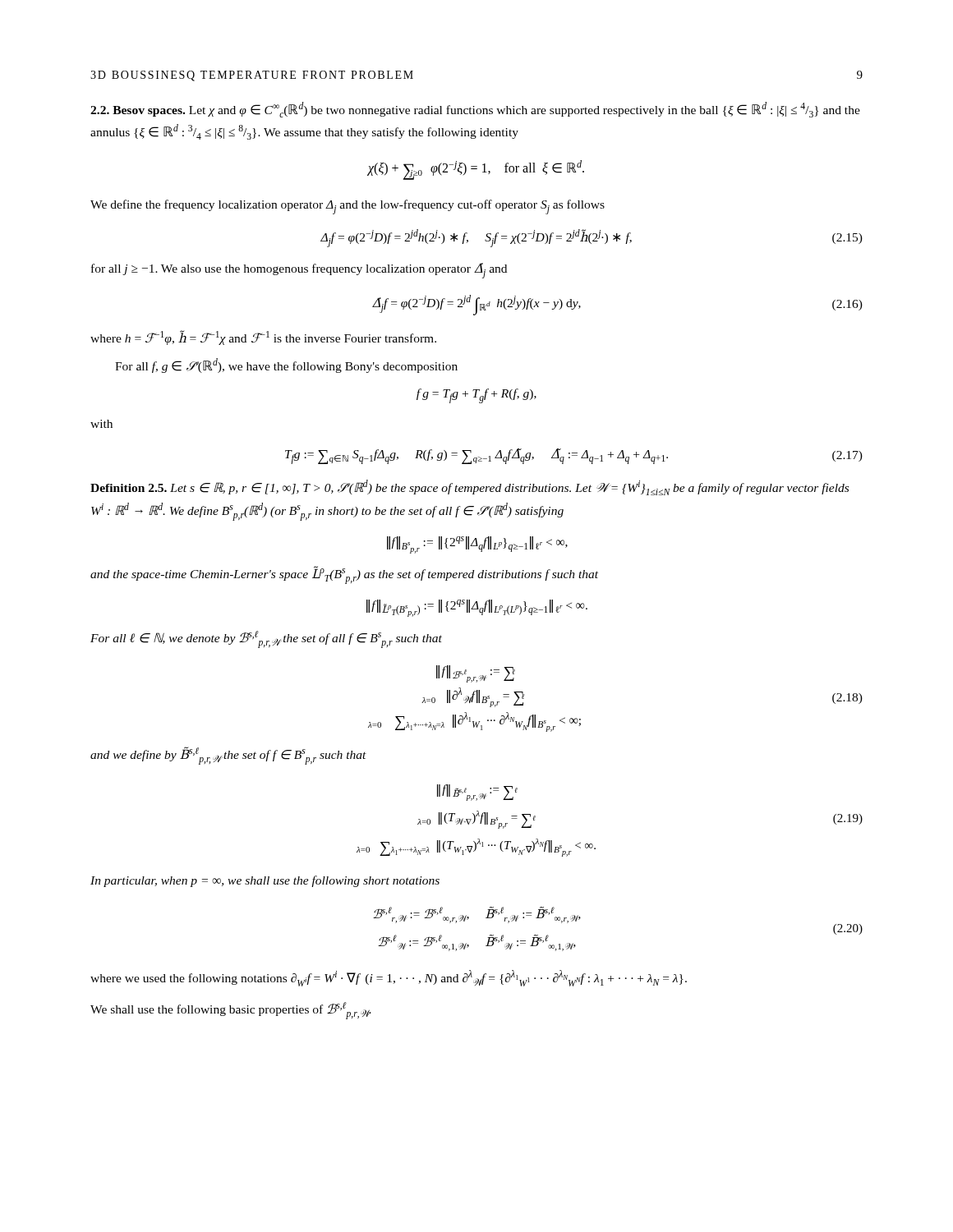Where is the formula that starts "ℬs,ℓr,𝒲 := ℬs,ℓ∞,r,𝒲, B̃s,ℓr,𝒲"?

coord(476,929)
